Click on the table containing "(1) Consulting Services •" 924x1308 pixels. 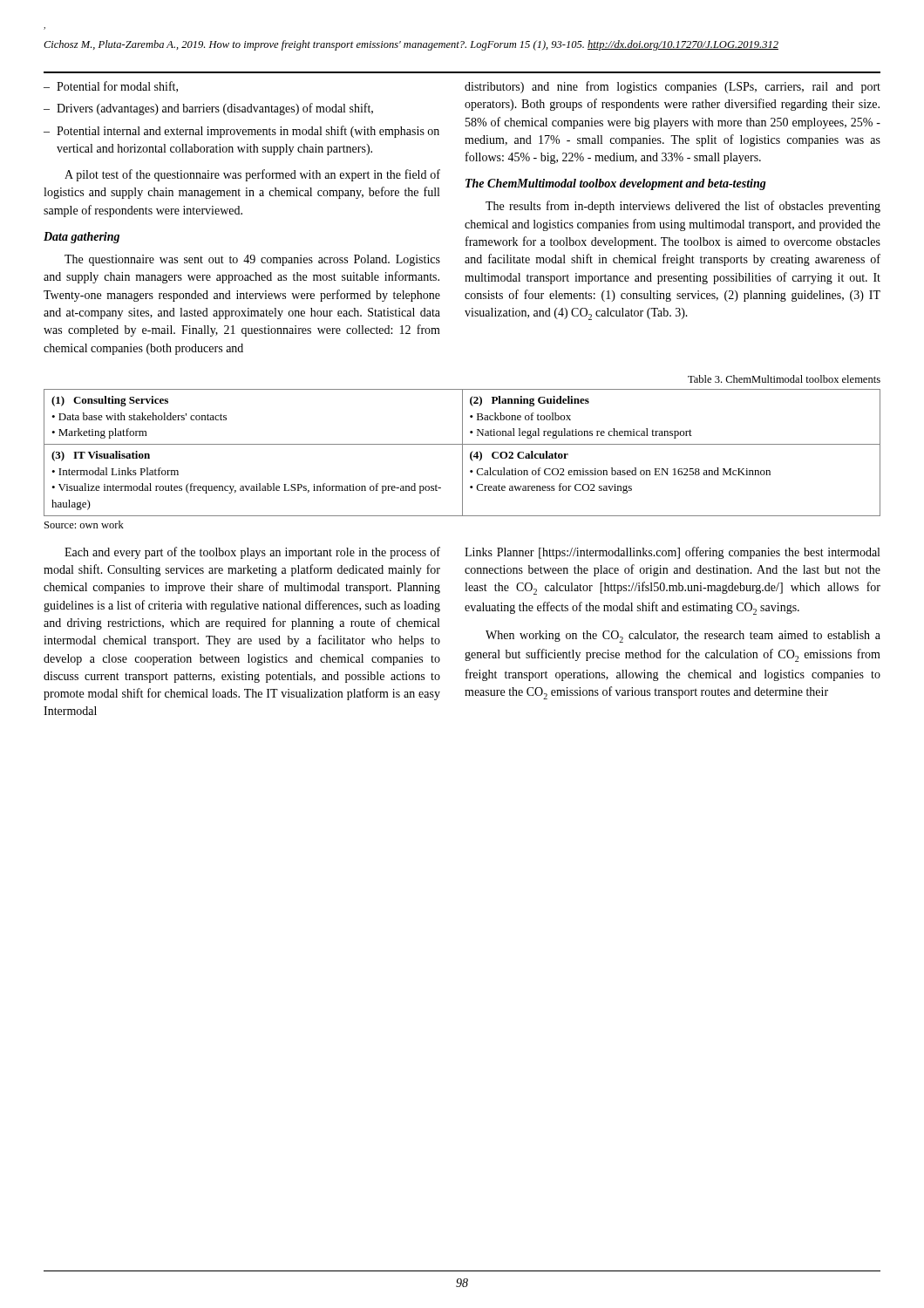[x=462, y=452]
